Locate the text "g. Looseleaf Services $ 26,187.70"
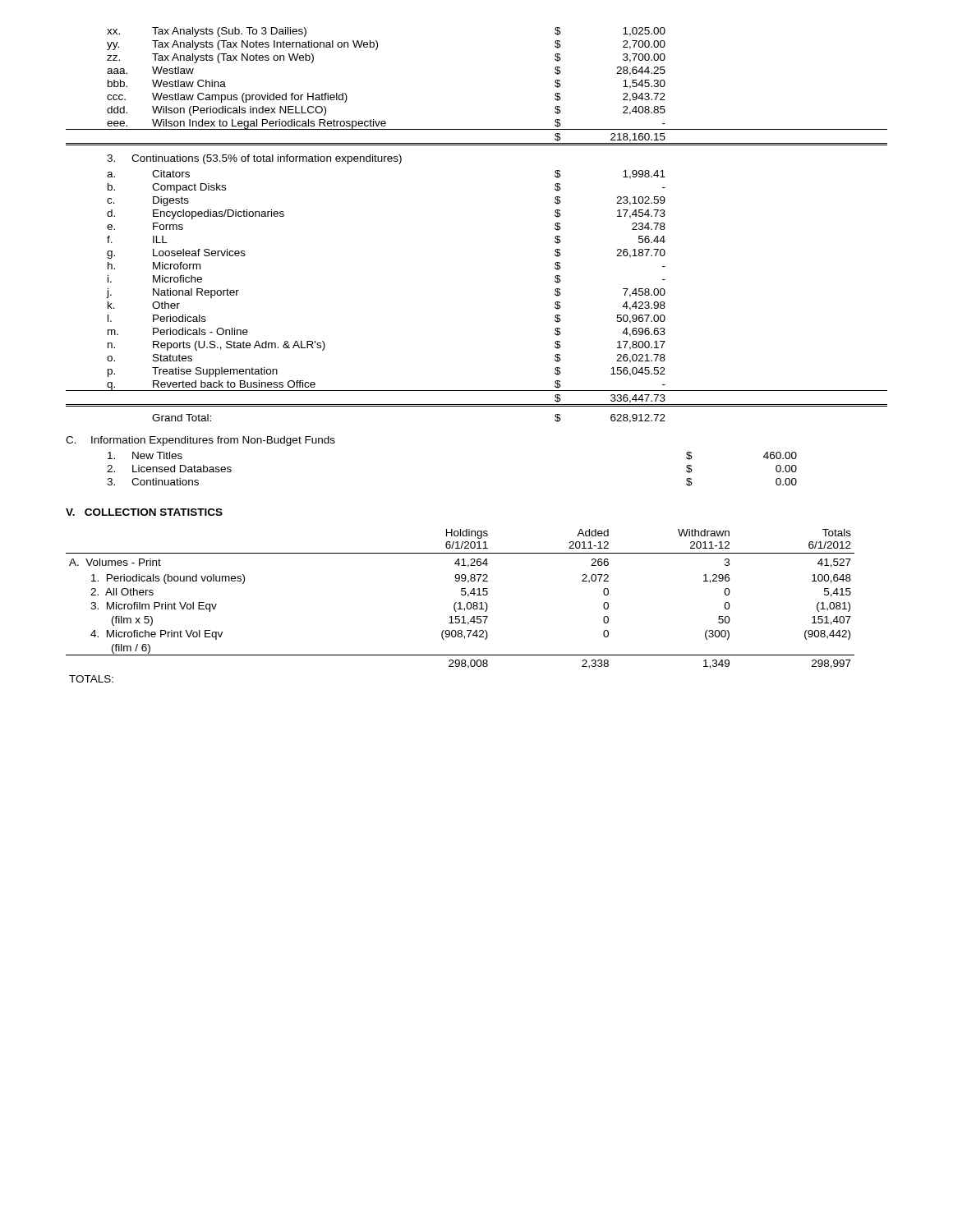The width and height of the screenshot is (953, 1232). (x=196, y=253)
